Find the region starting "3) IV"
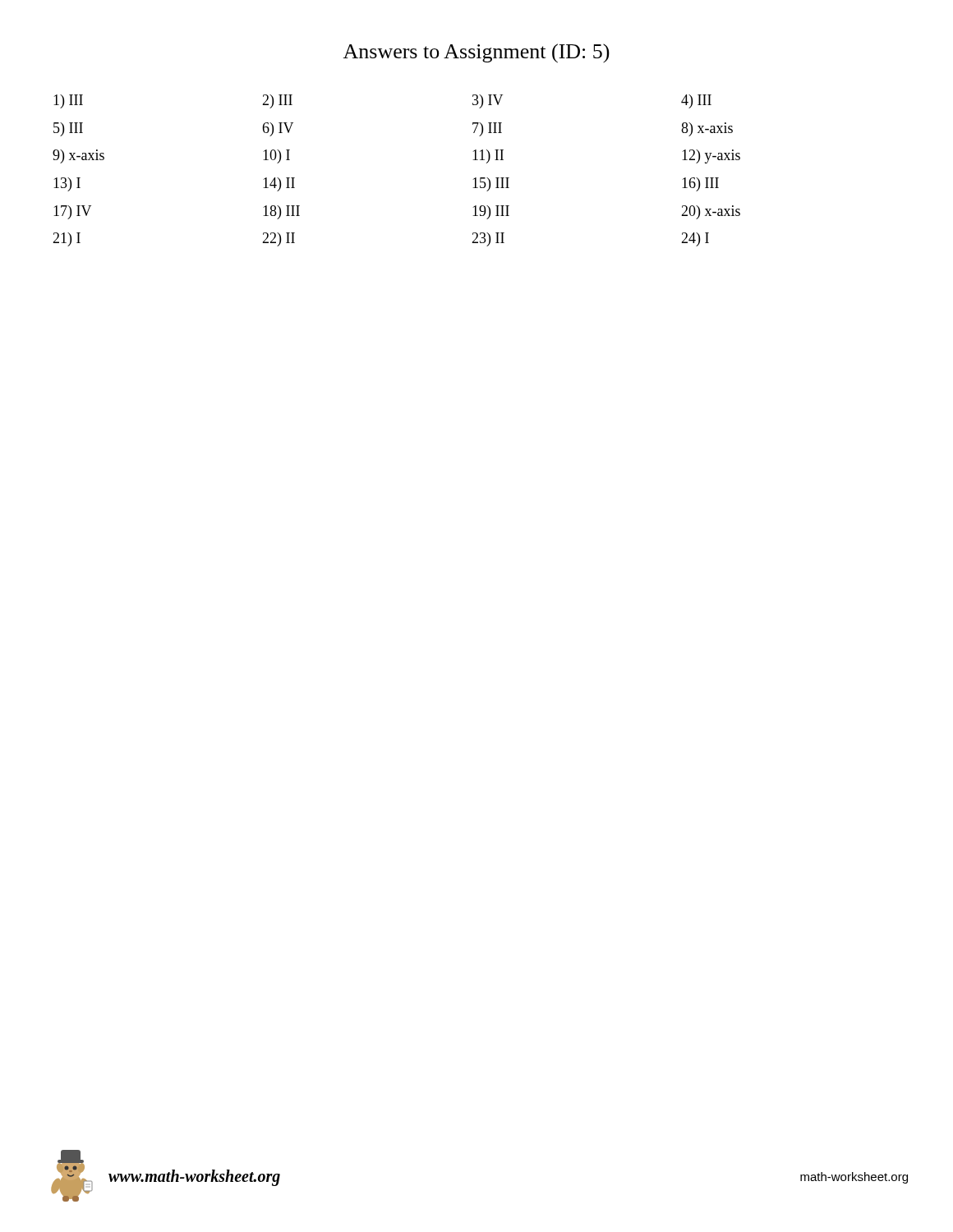This screenshot has width=953, height=1232. (487, 100)
